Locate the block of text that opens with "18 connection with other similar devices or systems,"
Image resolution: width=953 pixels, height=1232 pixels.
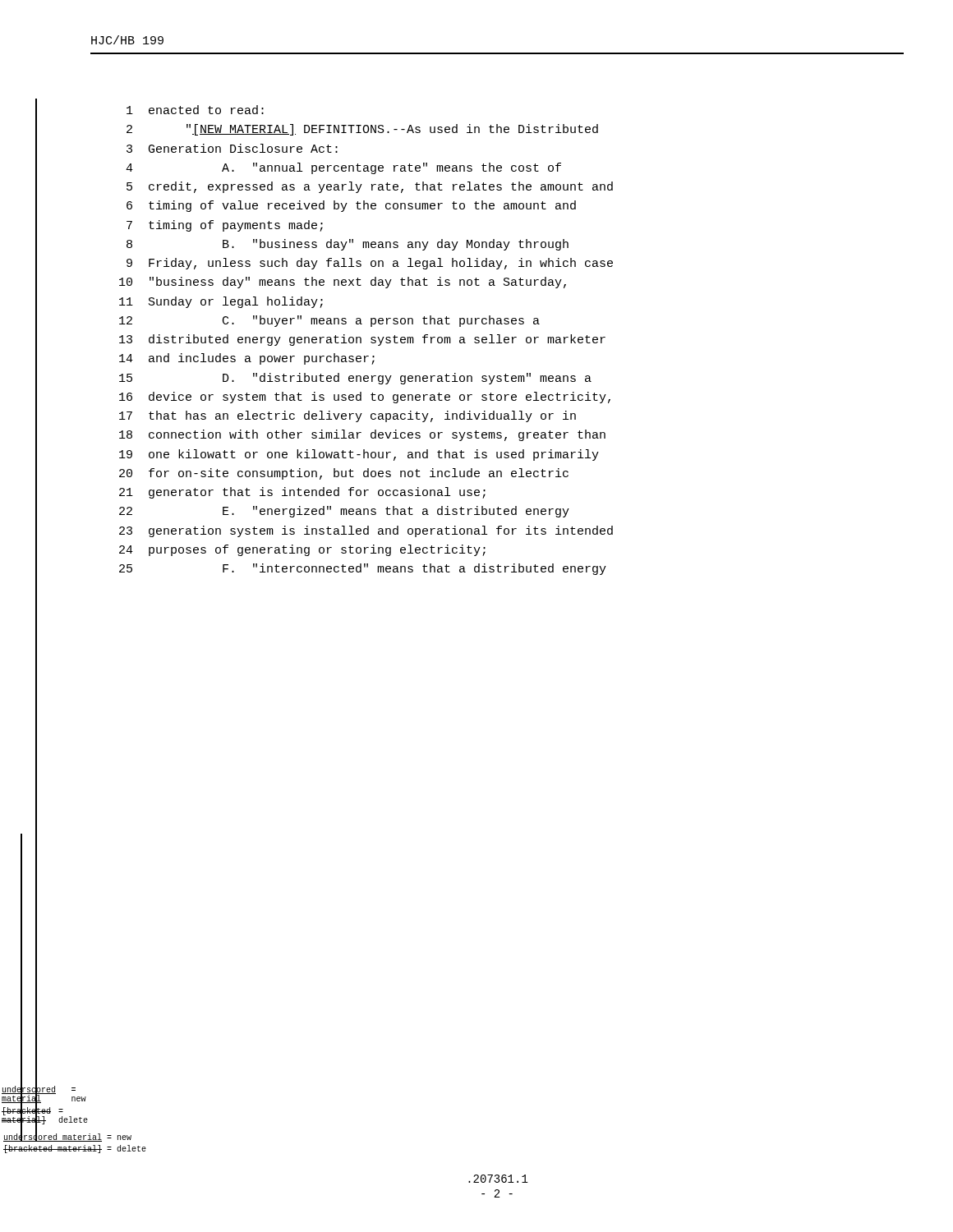(497, 436)
